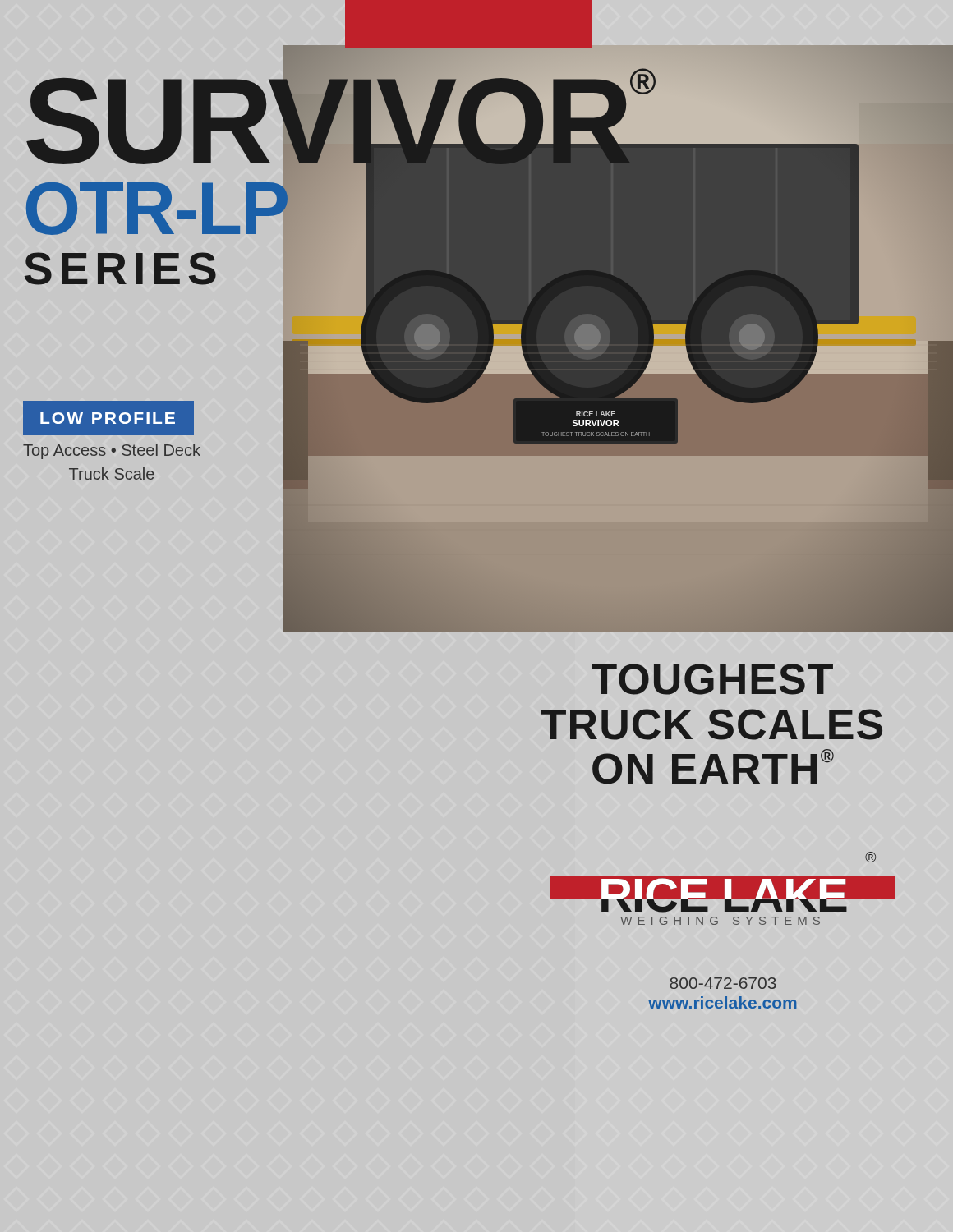Navigate to the text block starting "TOUGHESTTRUCK SCALESON EARTH®"
The image size is (953, 1232).
pos(713,724)
